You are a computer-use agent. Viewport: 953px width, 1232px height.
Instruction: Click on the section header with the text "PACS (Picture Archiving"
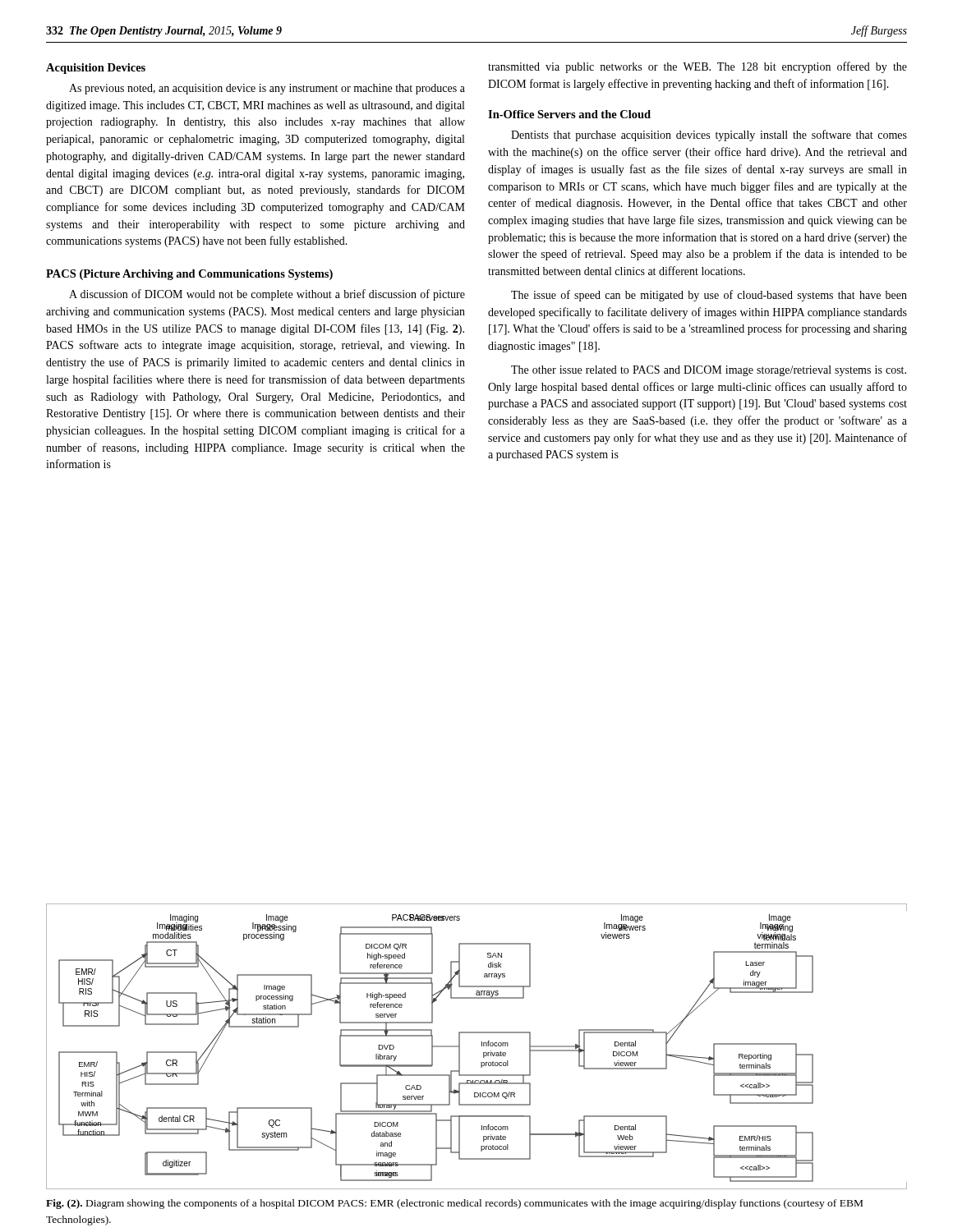(x=189, y=274)
